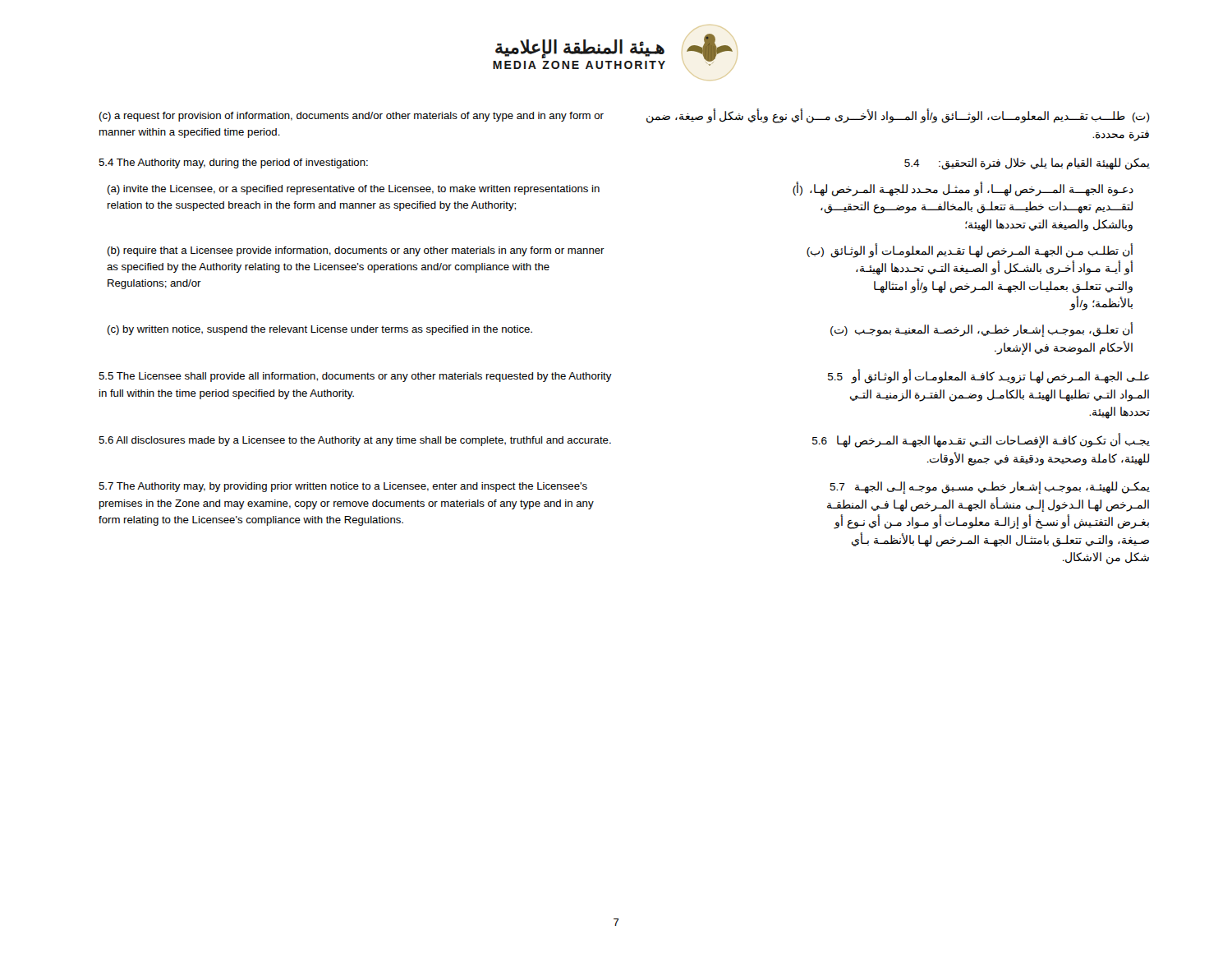
Task: Point to the passage starting "4 The Authority may, during"
Action: pos(237,165)
